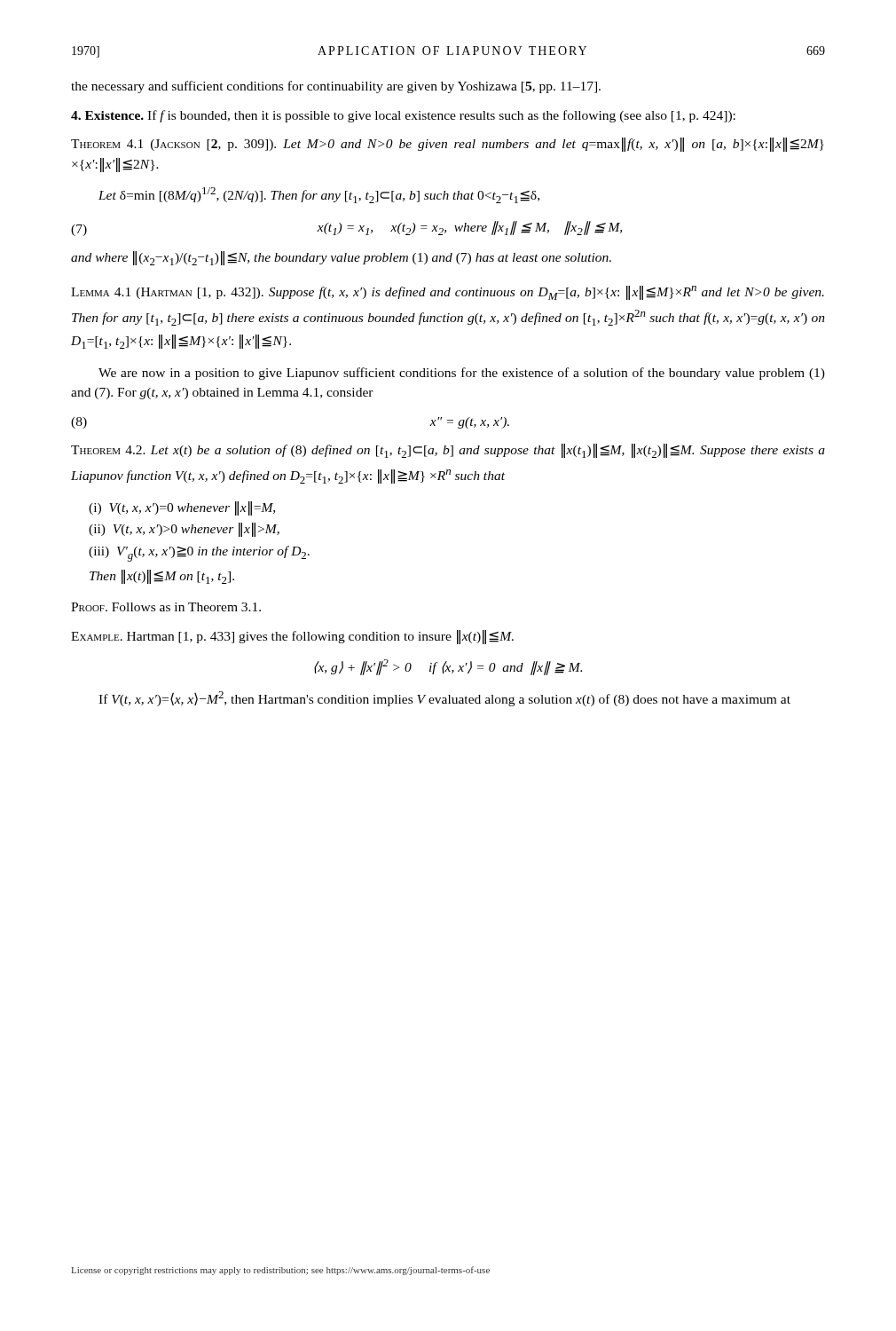Navigate to the text starting "Proof. Follows as in Theorem 3.1."

click(x=448, y=622)
